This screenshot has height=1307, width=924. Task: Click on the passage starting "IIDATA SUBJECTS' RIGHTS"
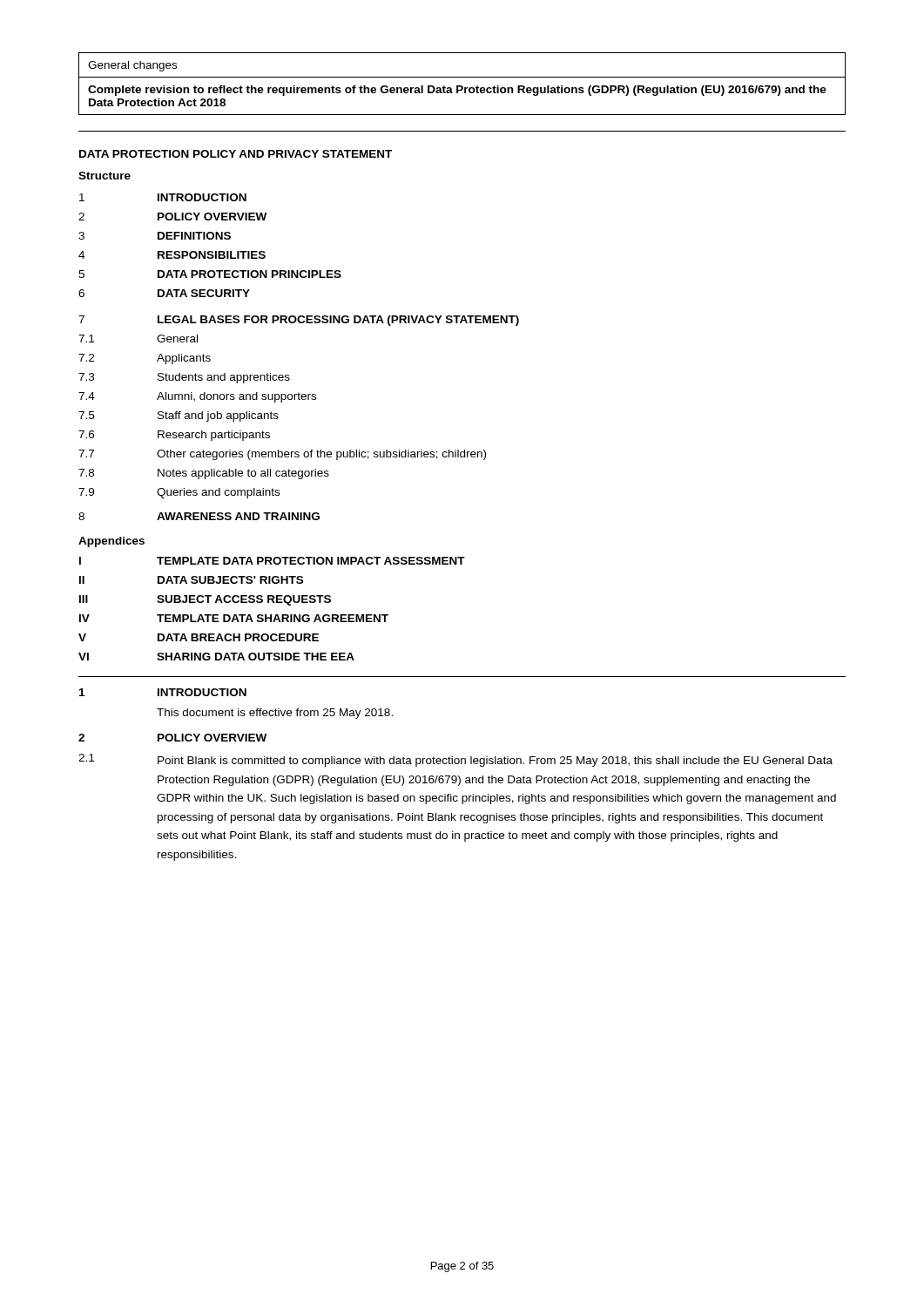pos(191,580)
